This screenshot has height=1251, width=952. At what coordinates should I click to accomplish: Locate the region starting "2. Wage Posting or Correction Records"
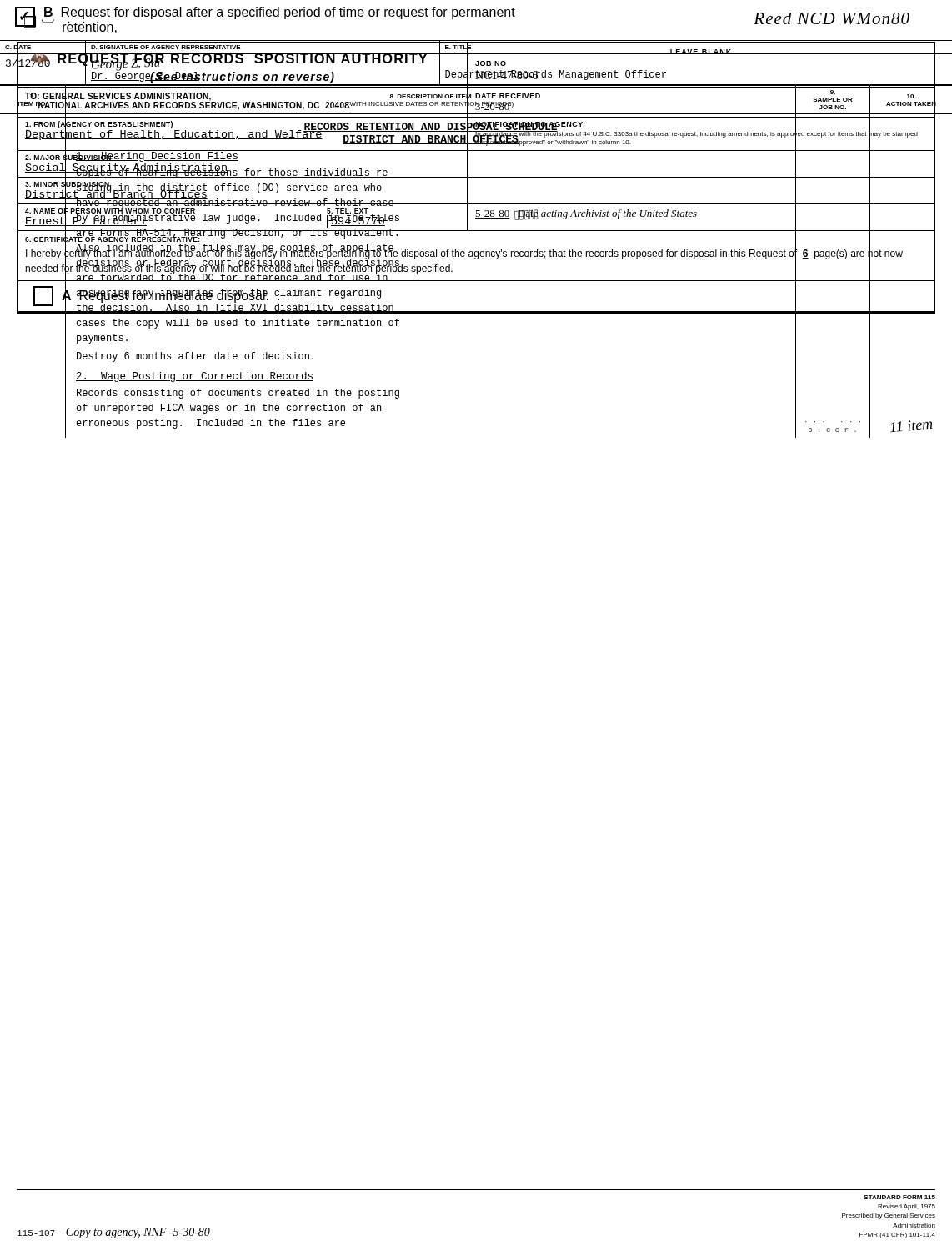(x=195, y=377)
